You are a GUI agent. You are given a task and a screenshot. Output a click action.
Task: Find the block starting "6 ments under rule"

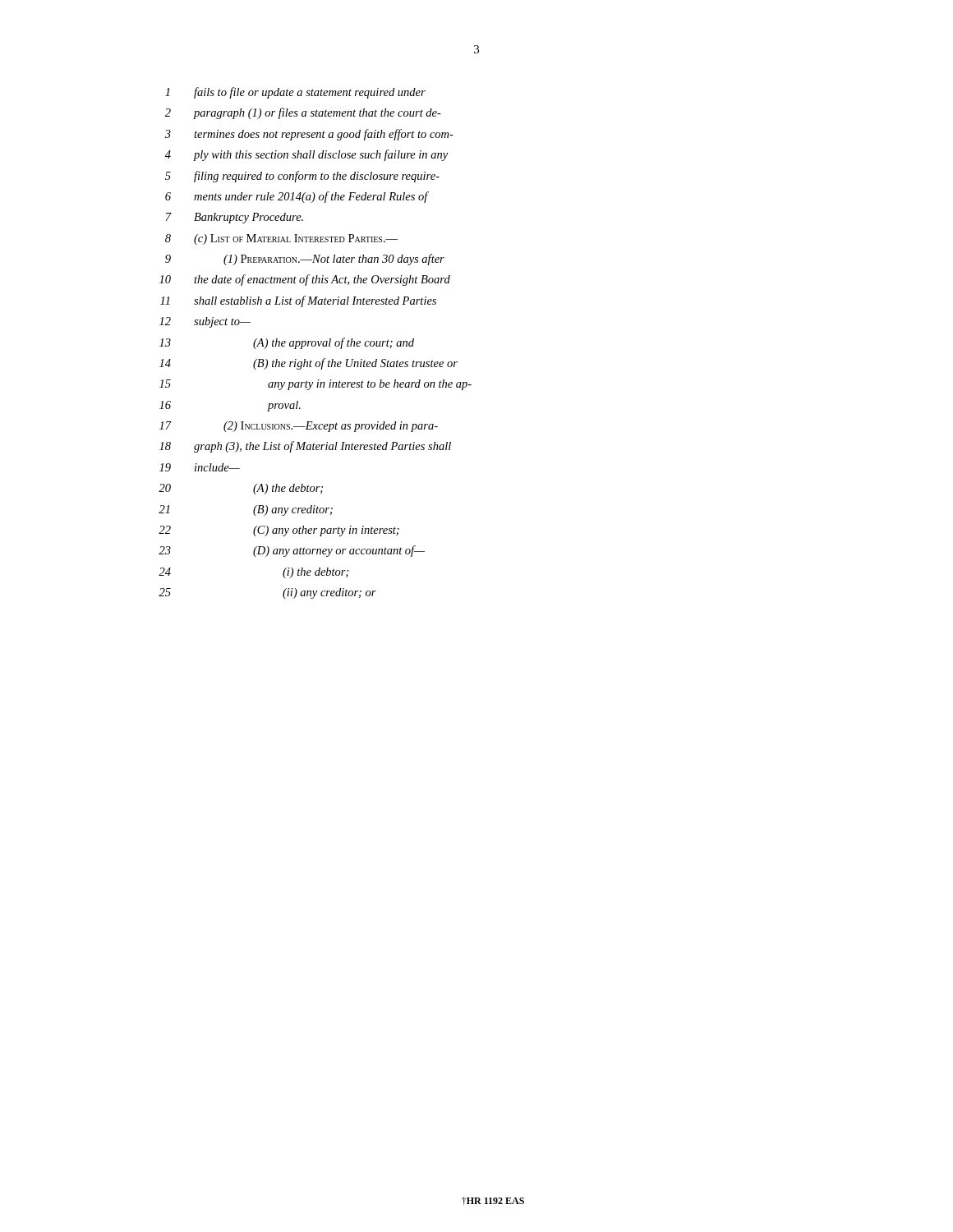(297, 197)
